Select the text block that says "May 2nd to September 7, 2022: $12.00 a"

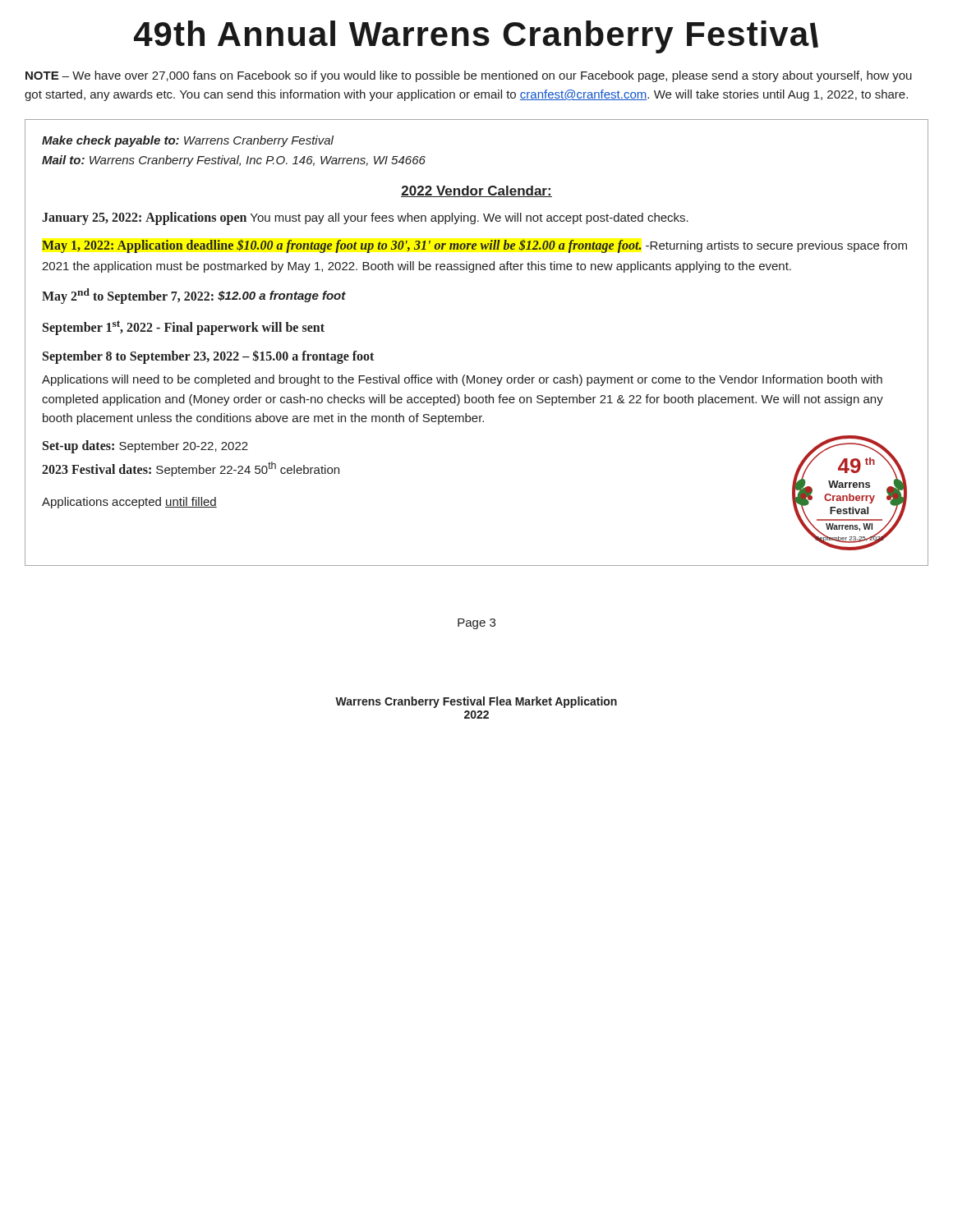click(194, 294)
